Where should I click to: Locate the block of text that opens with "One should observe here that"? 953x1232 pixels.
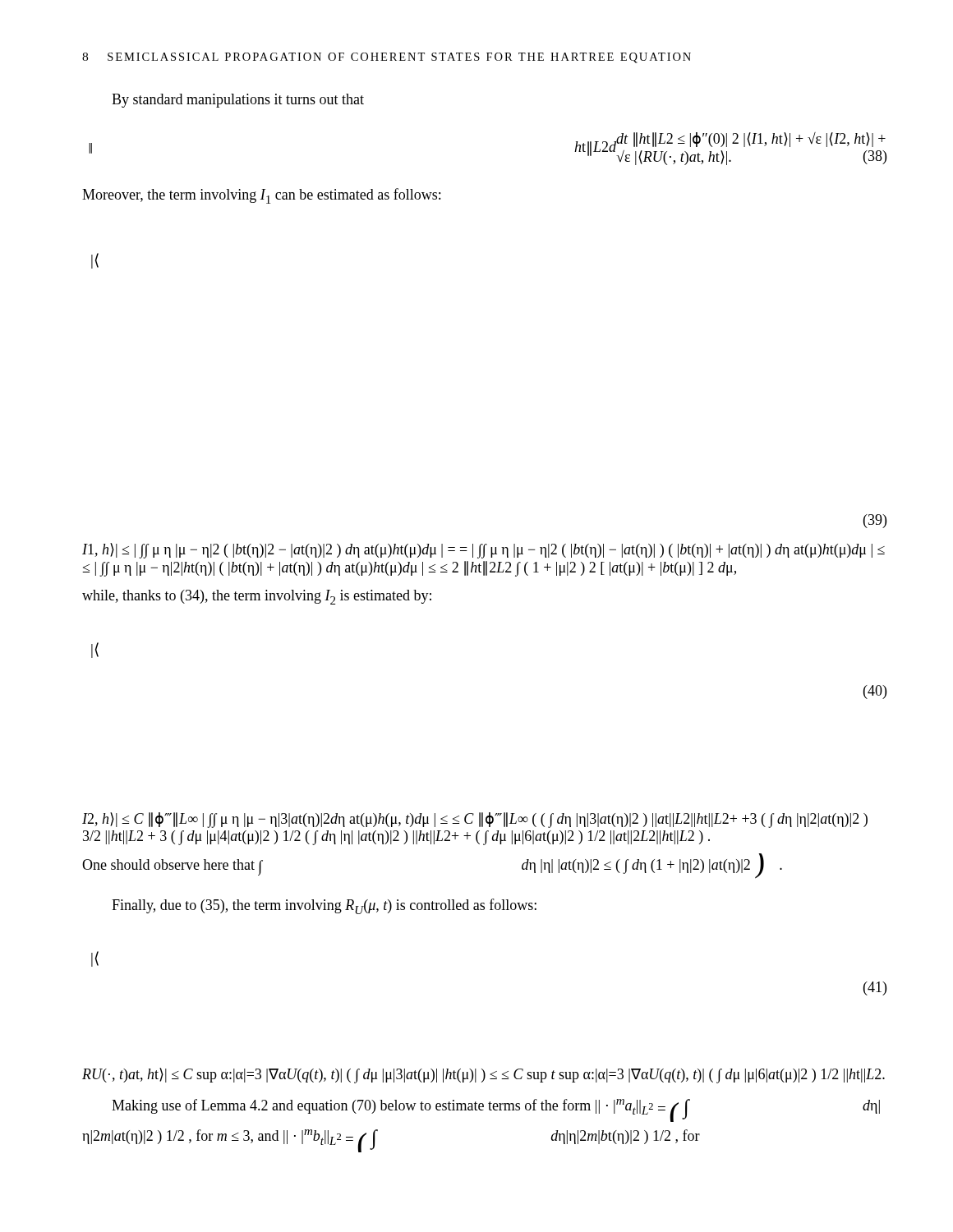tap(176, 866)
